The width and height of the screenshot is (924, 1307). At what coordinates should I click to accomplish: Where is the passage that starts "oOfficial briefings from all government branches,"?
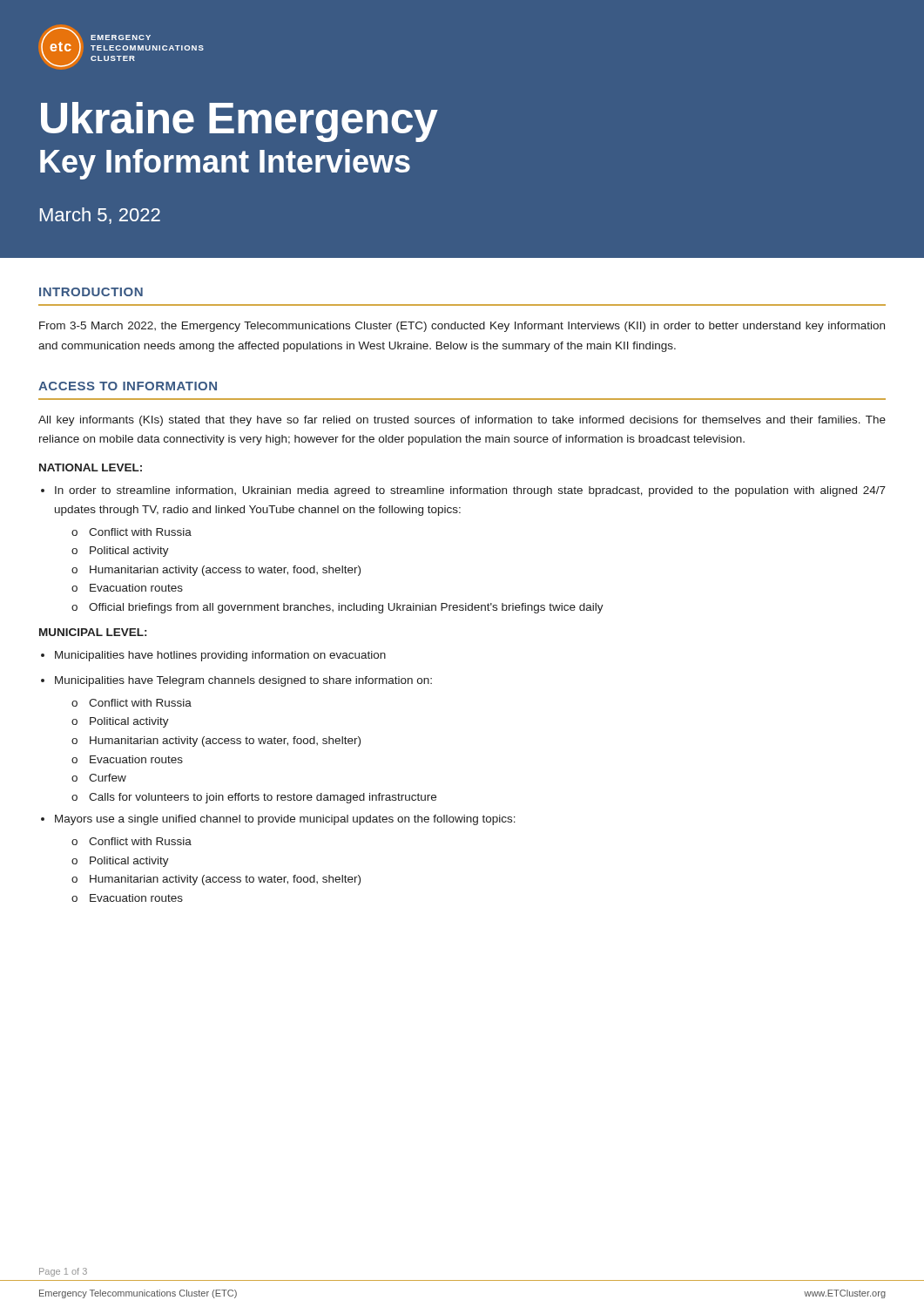pyautogui.click(x=337, y=607)
